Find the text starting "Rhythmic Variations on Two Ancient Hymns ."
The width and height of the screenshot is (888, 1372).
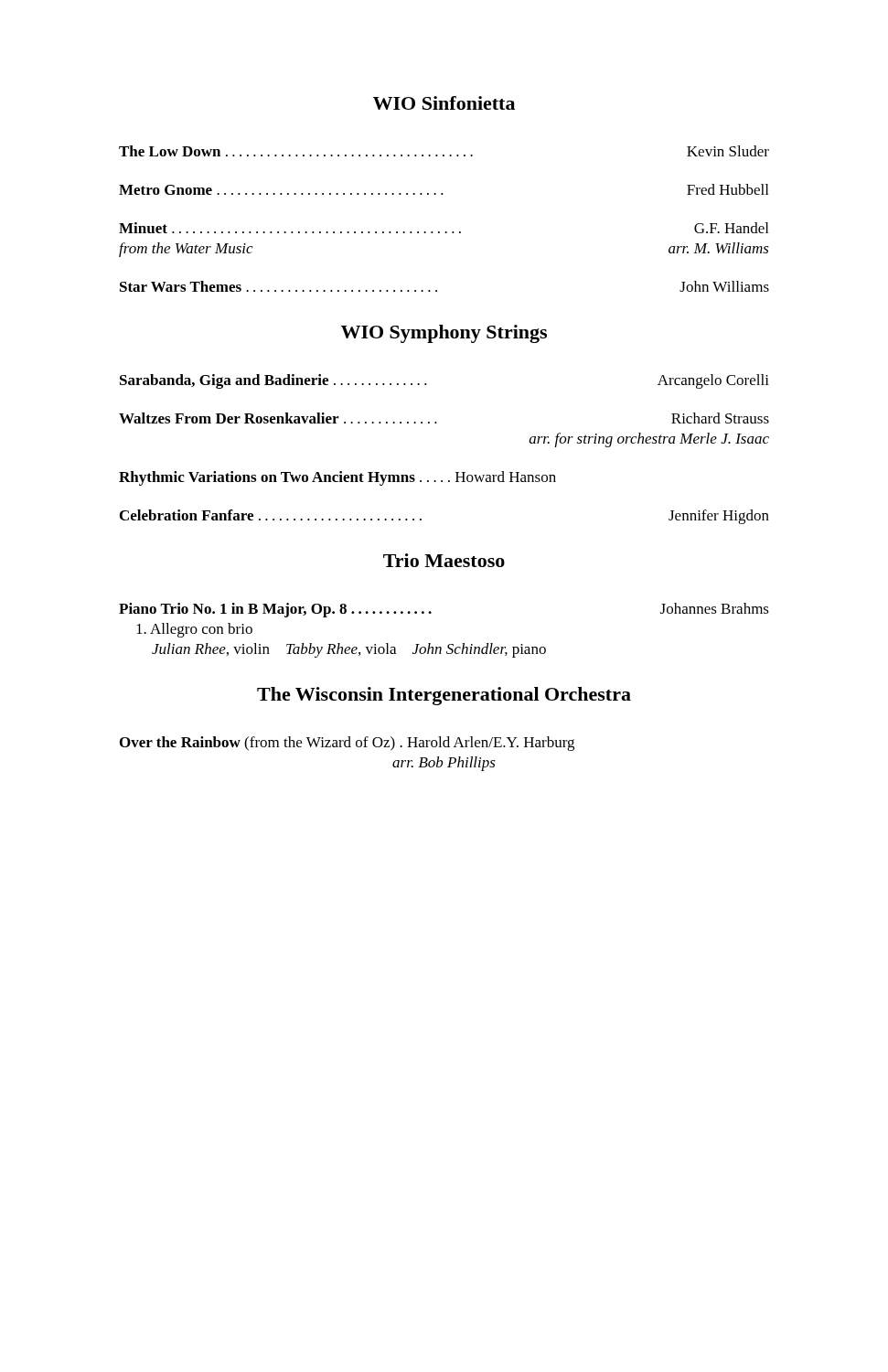(x=338, y=477)
